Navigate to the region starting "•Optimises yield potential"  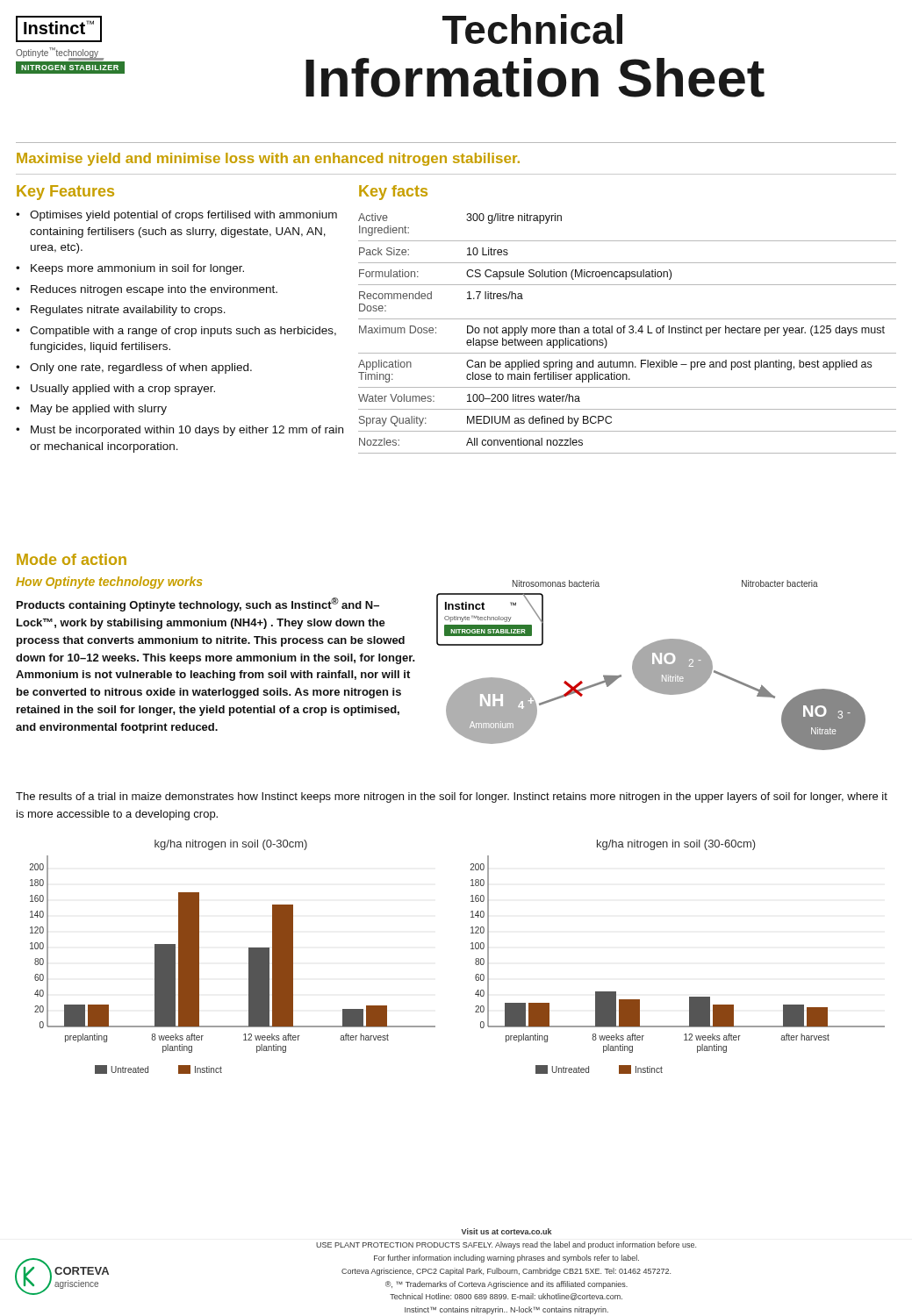tap(177, 230)
